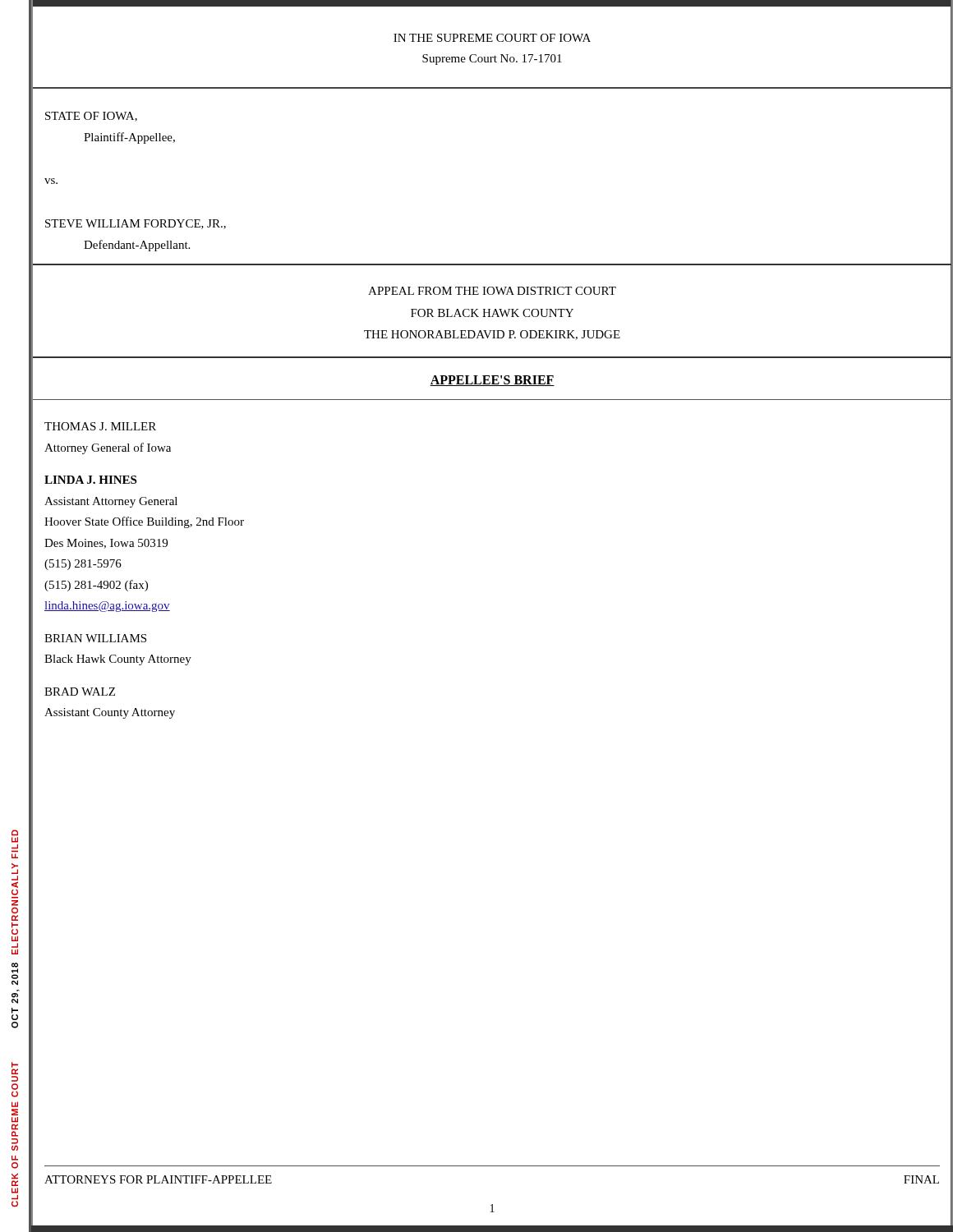
Task: Select the block starting "IN THE SUPREME COURT OF IOWA Supreme"
Action: pos(492,48)
